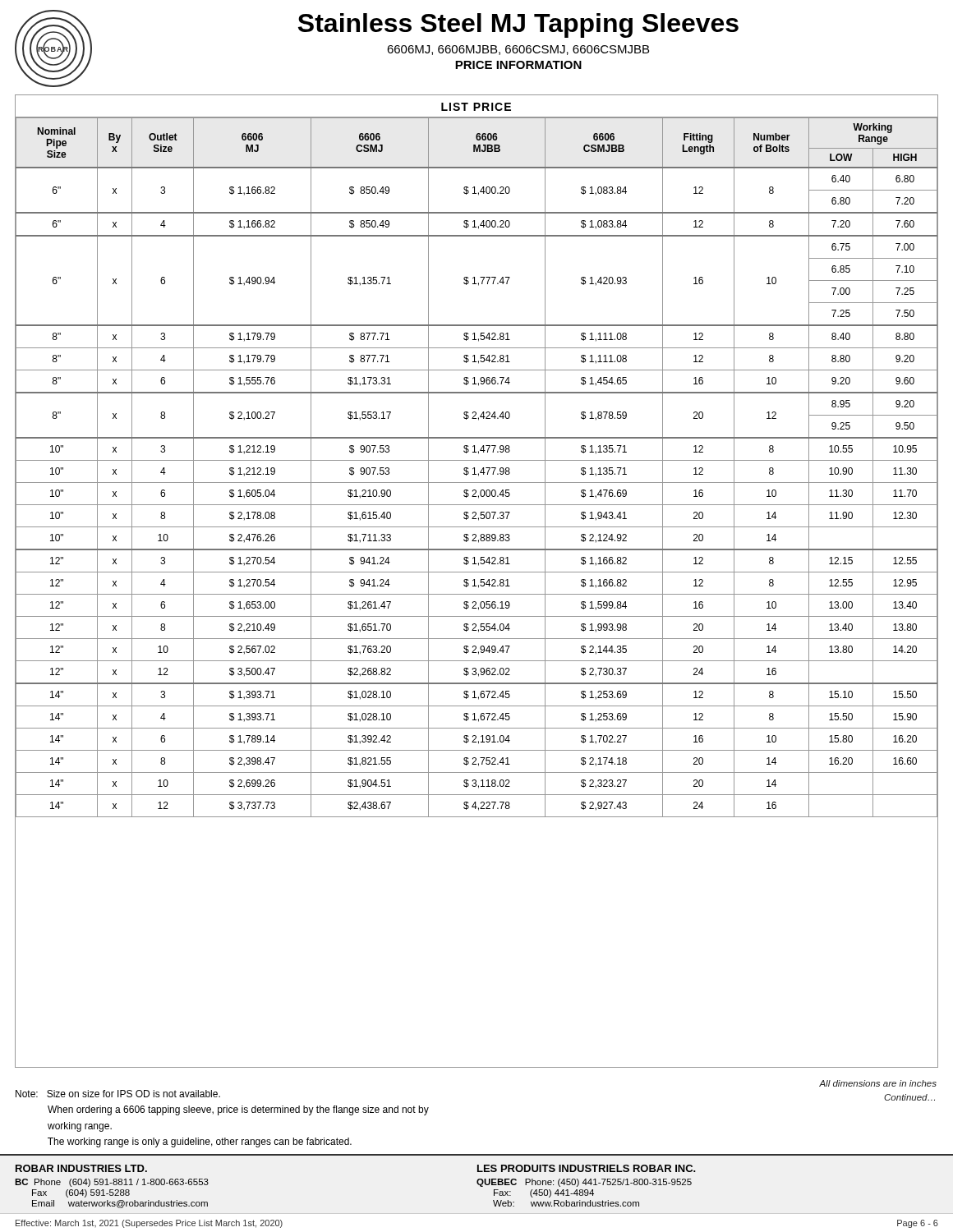Screen dimensions: 1232x953
Task: Select the region starting "Stainless Steel MJ Tapping Sleeves"
Action: coord(518,23)
